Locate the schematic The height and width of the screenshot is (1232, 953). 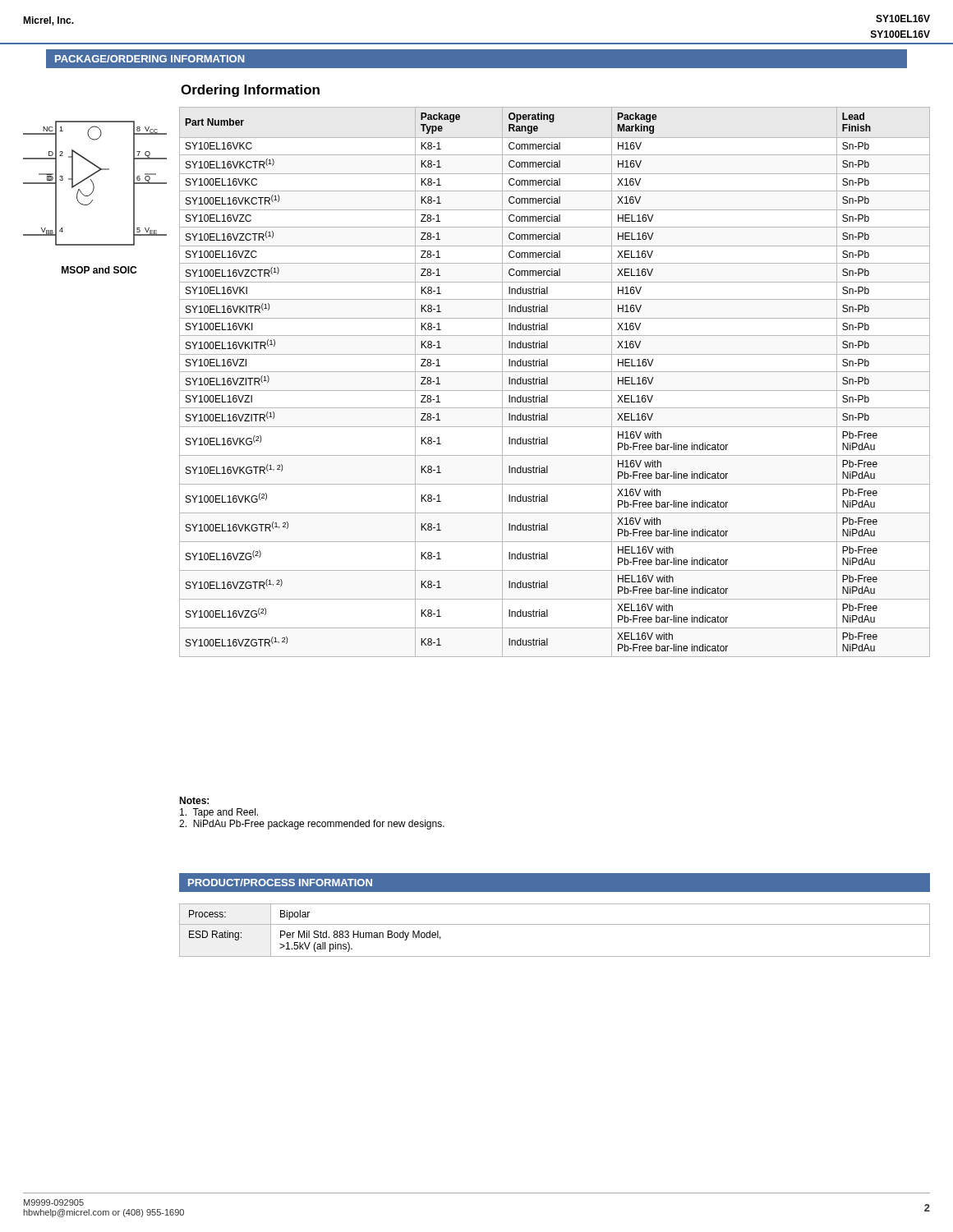(99, 184)
